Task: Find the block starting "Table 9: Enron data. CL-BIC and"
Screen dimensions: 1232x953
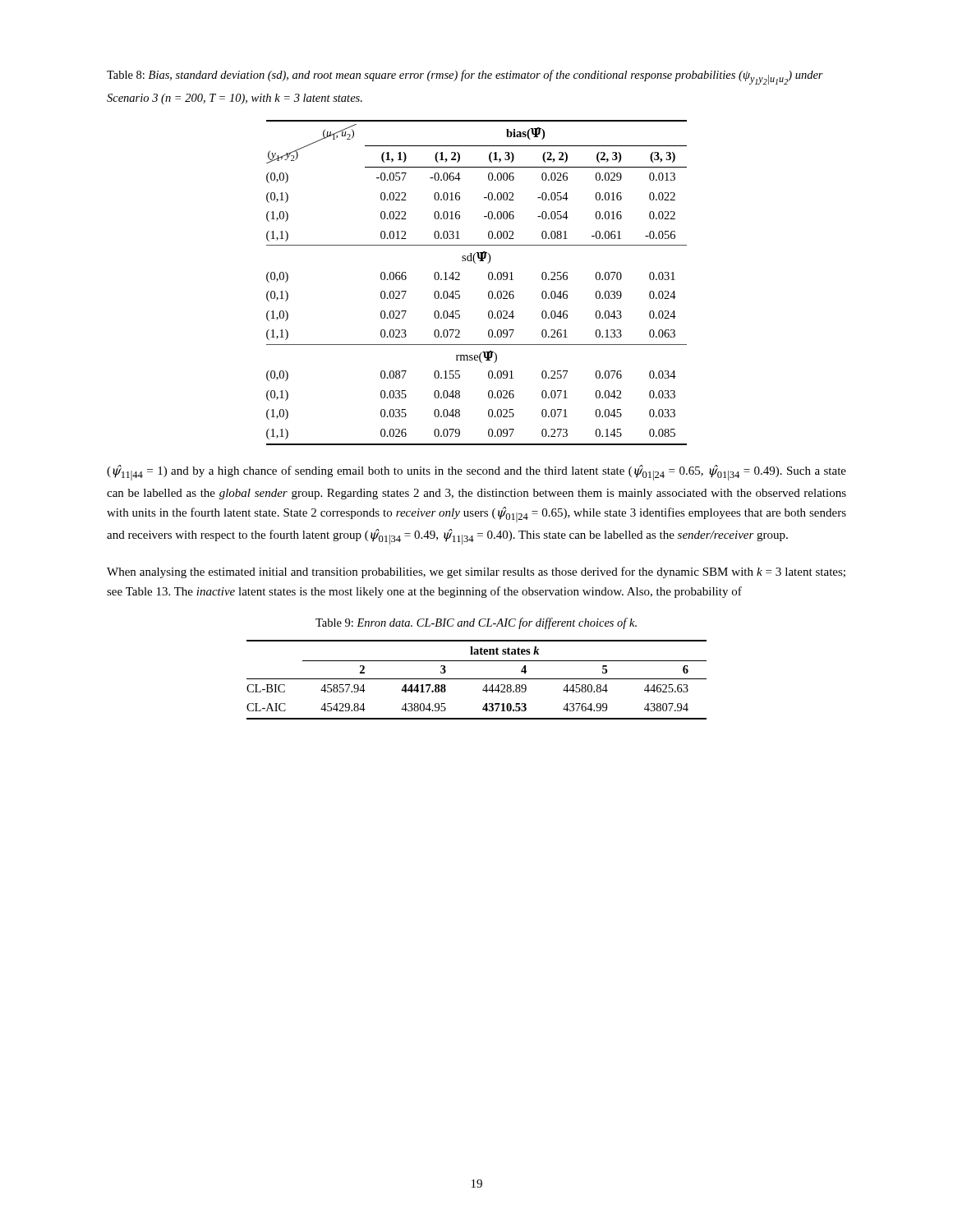Action: (476, 622)
